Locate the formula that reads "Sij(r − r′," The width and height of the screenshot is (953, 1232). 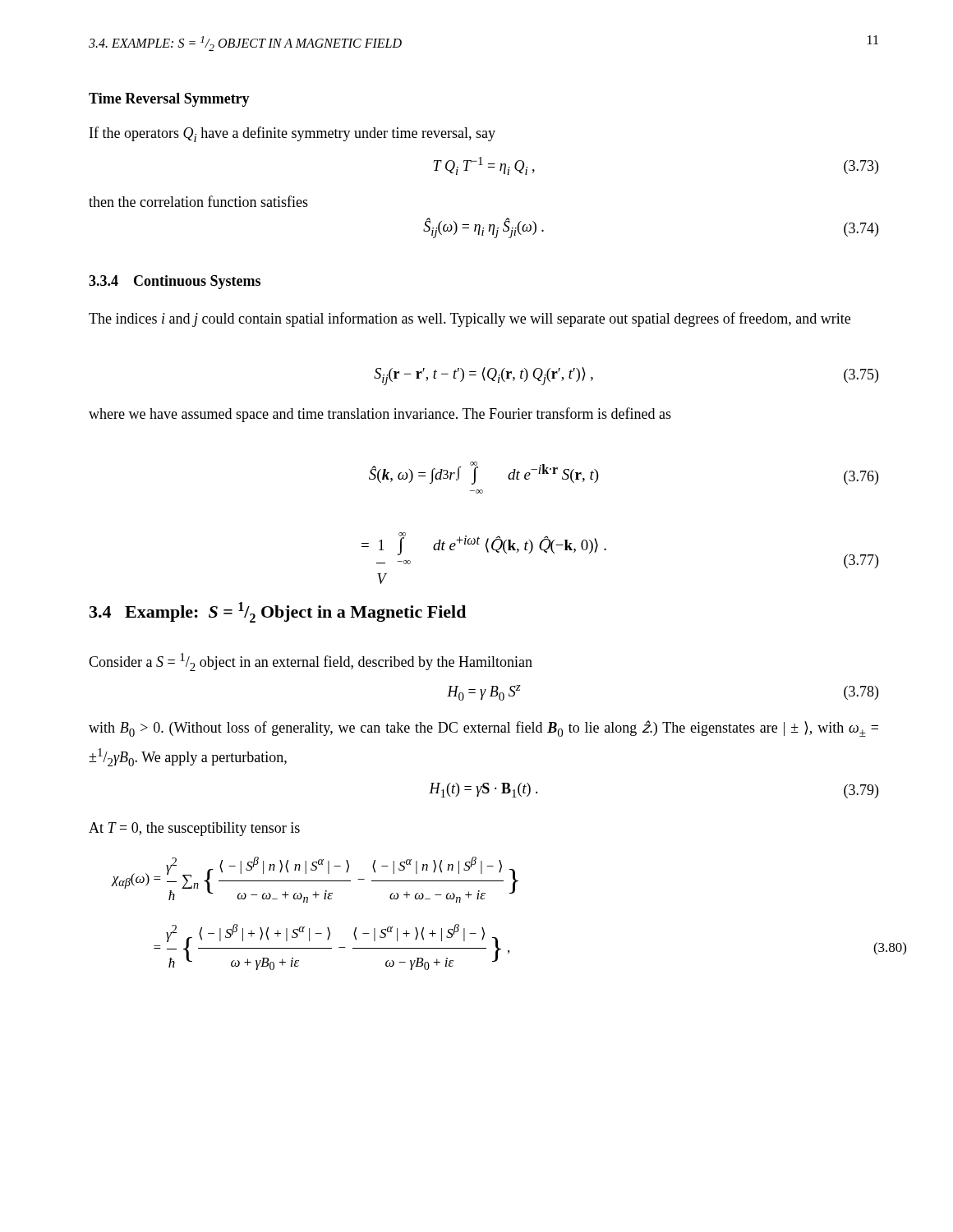483,376
